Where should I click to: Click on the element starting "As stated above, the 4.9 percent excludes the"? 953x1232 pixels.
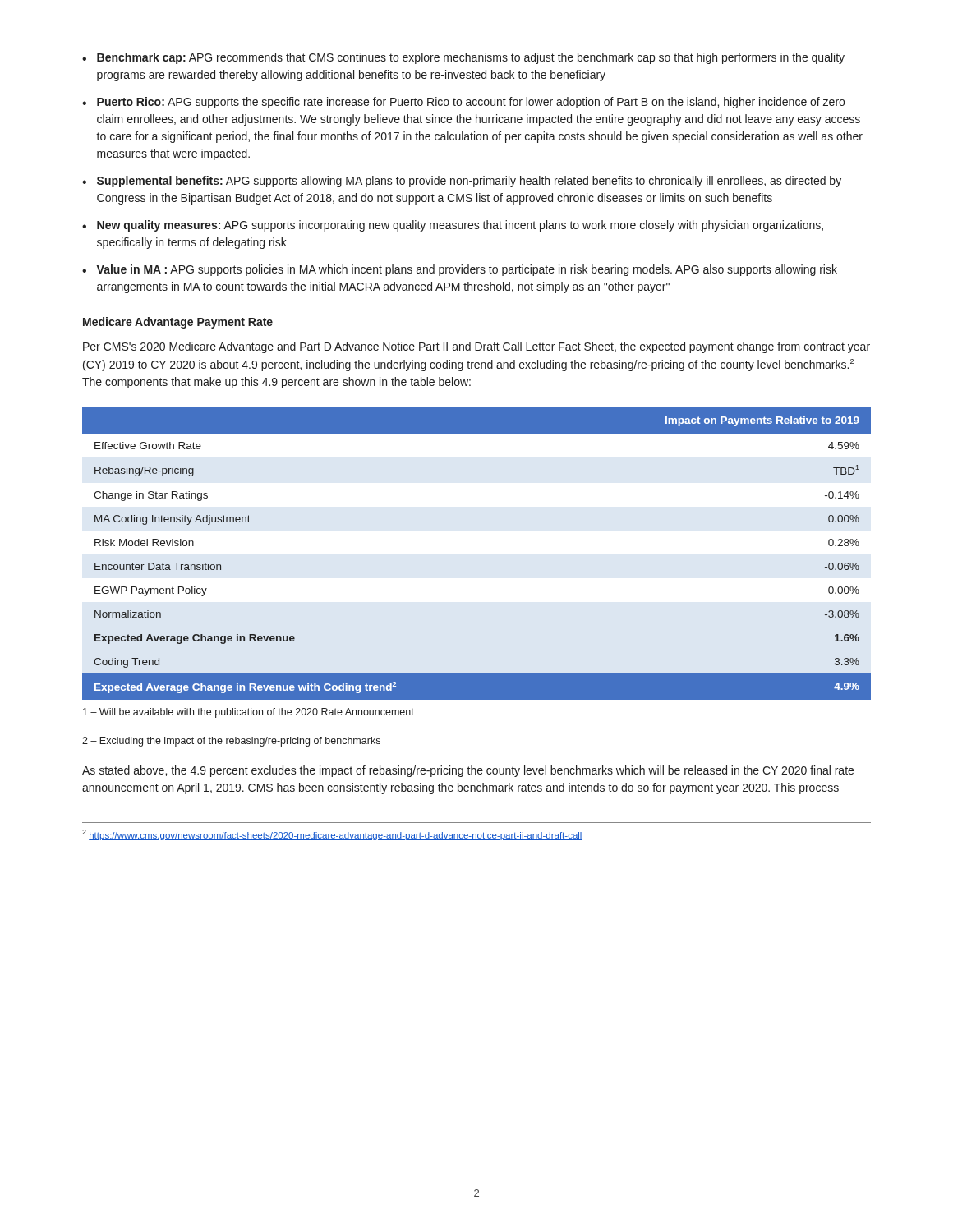(x=468, y=779)
